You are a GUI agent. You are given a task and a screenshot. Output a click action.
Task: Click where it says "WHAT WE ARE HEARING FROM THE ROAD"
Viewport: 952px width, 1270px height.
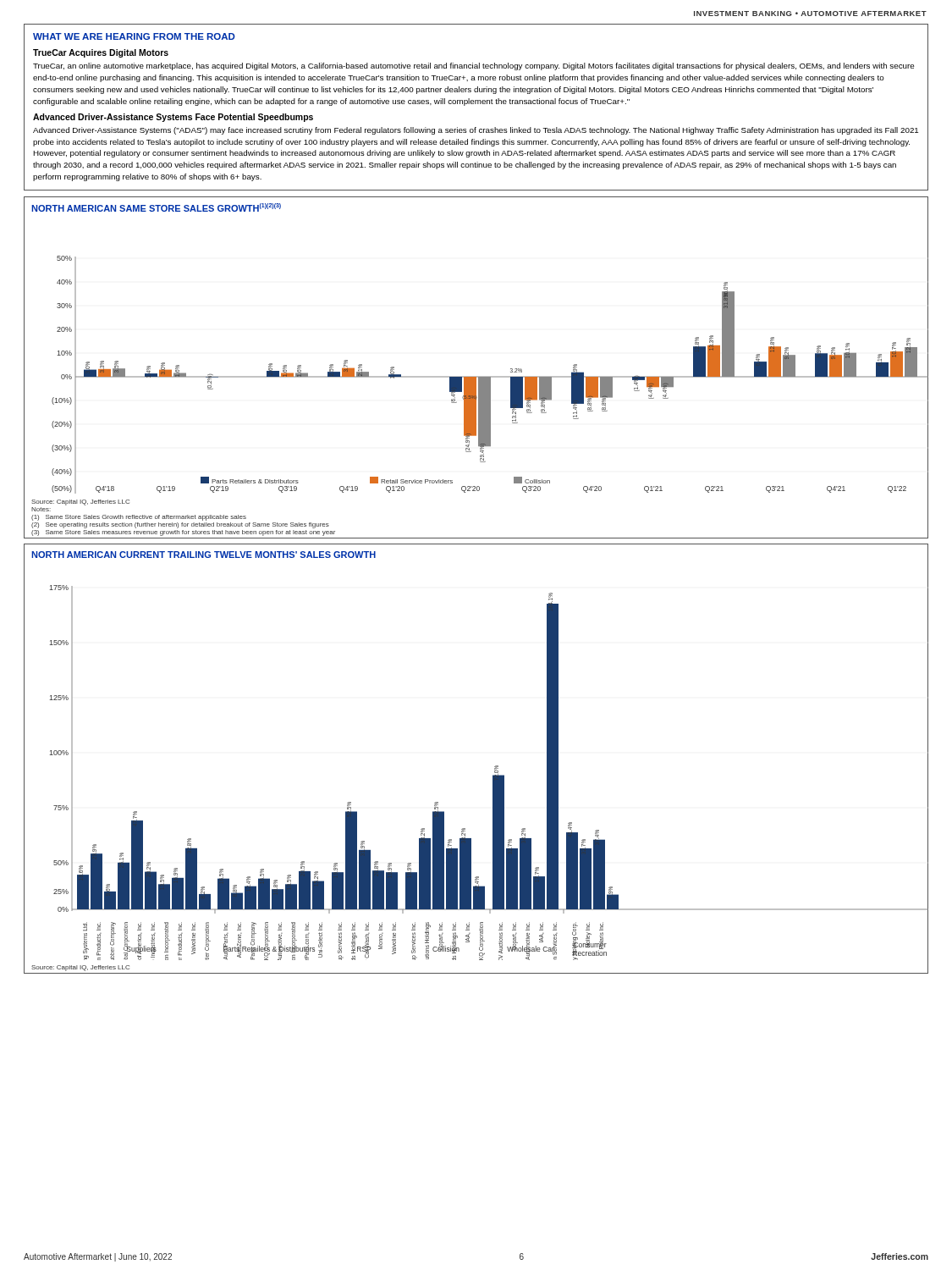(x=134, y=36)
